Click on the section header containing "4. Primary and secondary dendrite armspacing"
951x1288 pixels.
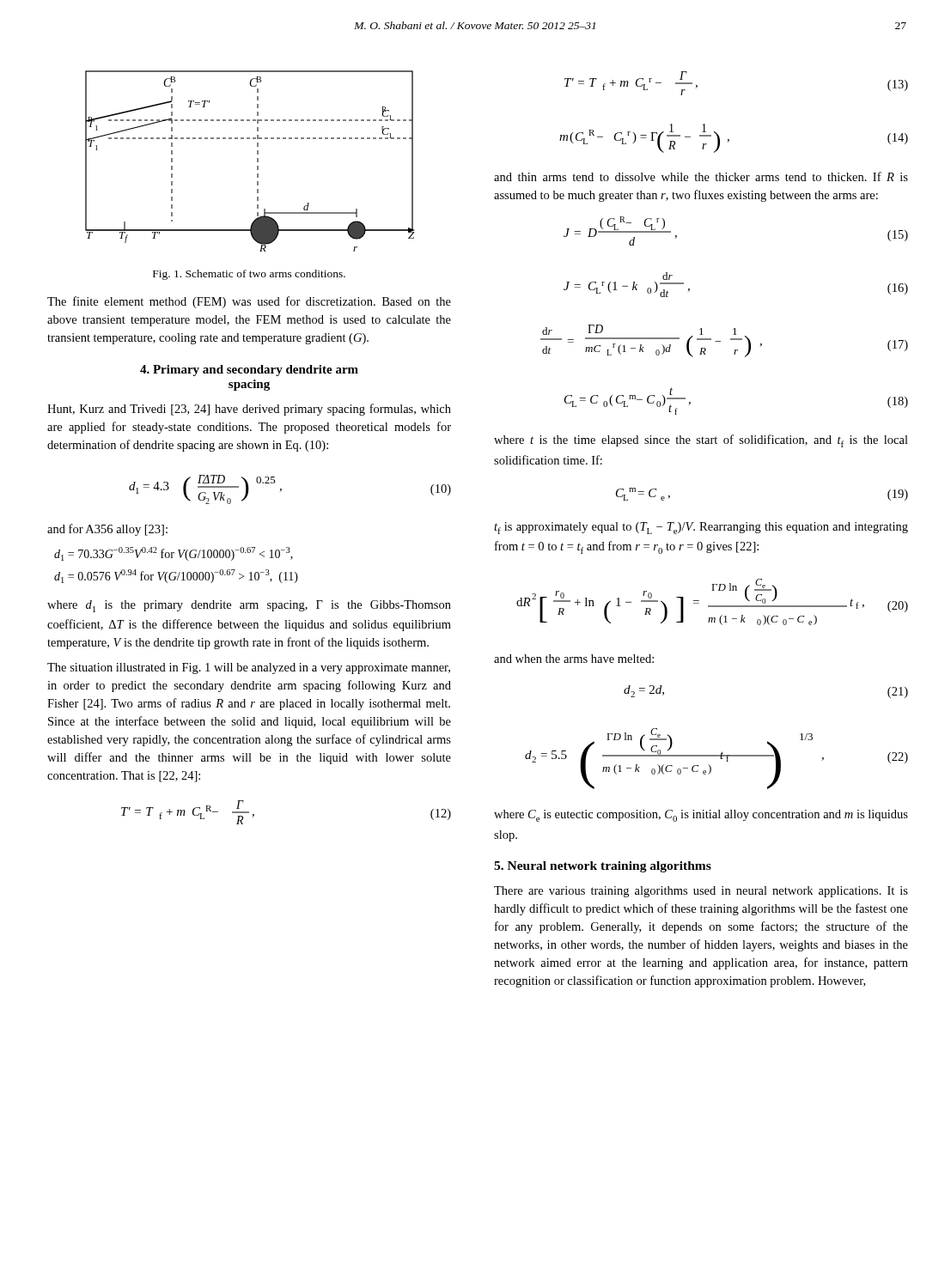[x=249, y=377]
